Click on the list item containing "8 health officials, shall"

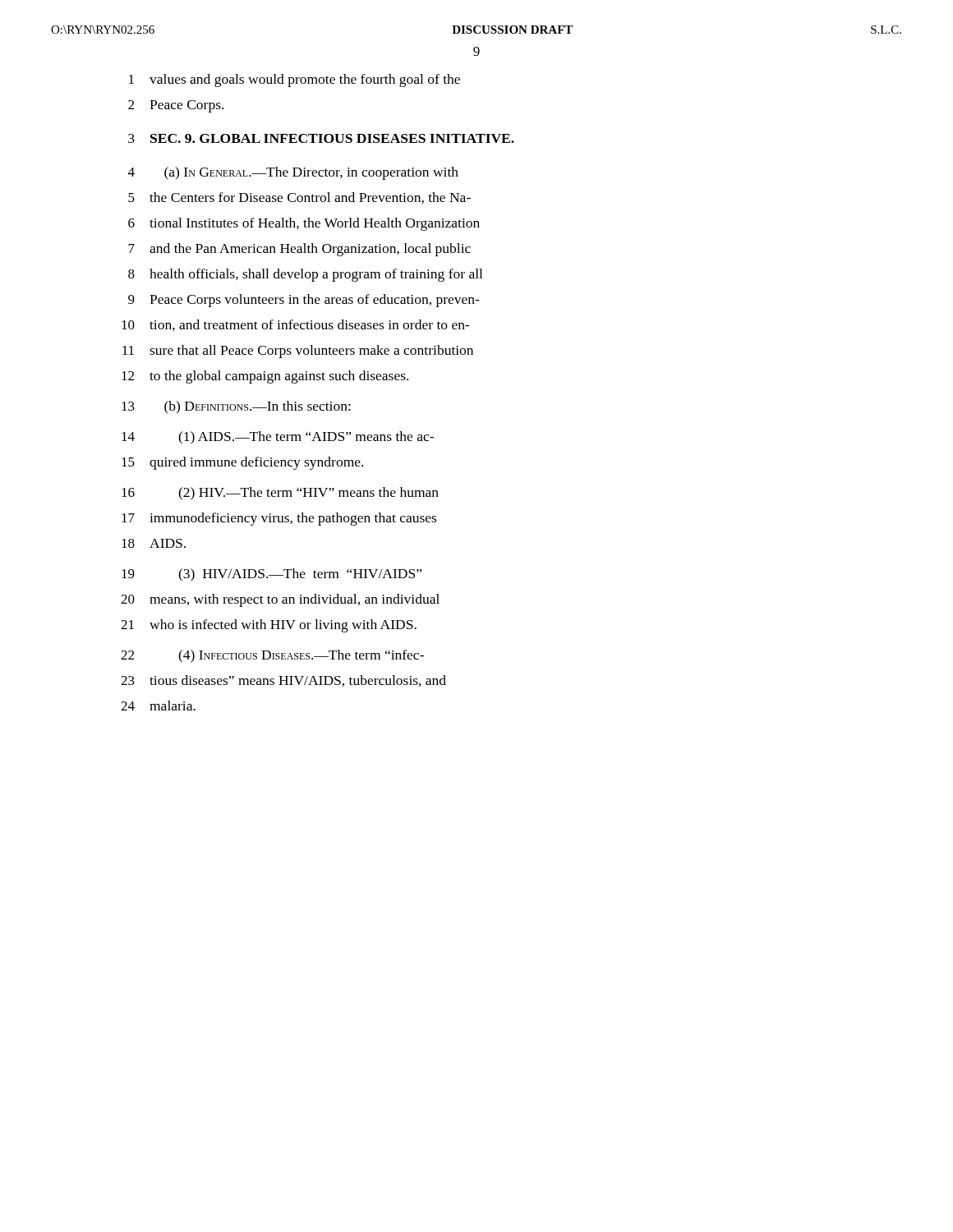point(485,274)
